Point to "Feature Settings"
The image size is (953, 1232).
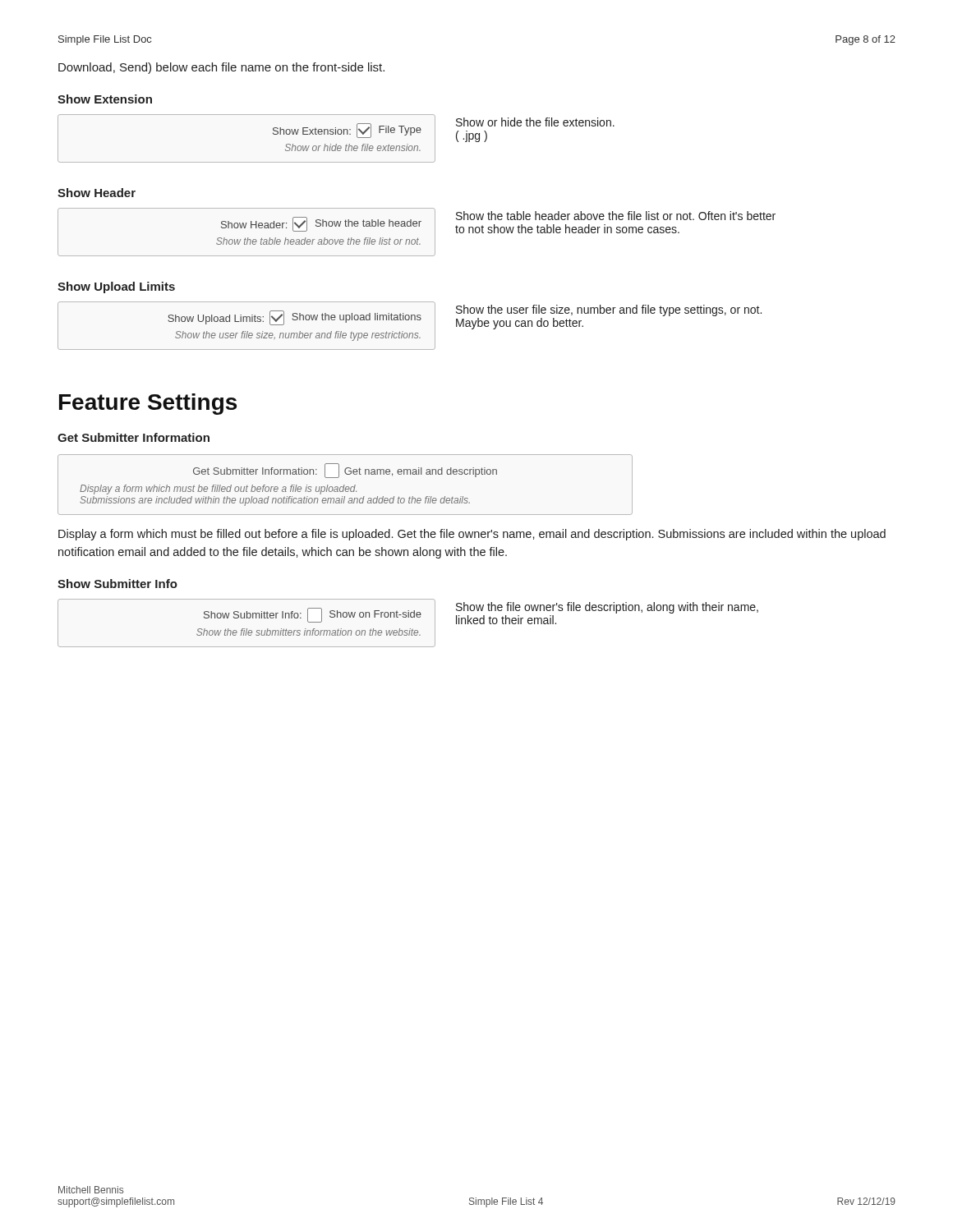[x=148, y=402]
